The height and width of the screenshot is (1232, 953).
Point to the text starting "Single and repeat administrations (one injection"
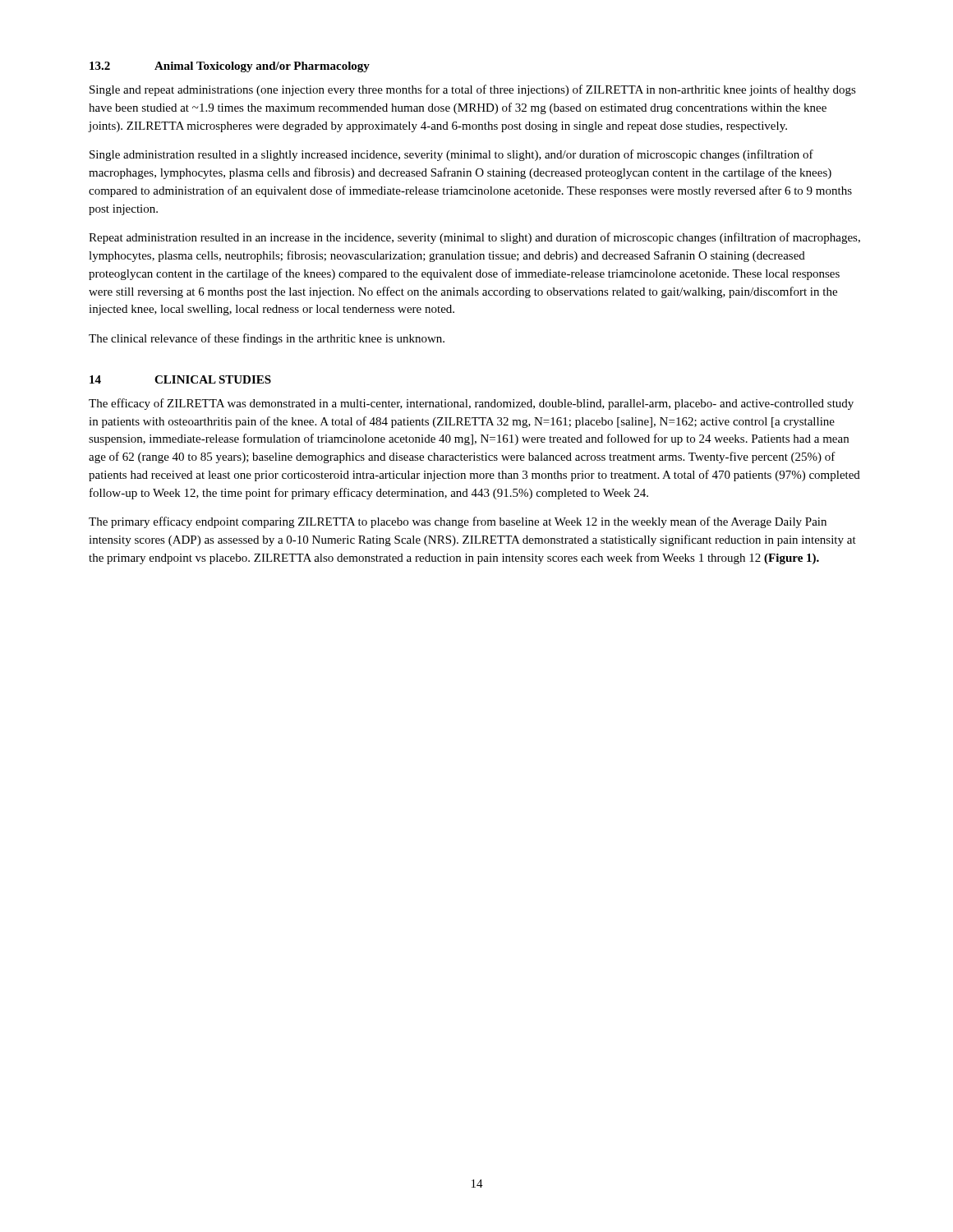tap(476, 108)
